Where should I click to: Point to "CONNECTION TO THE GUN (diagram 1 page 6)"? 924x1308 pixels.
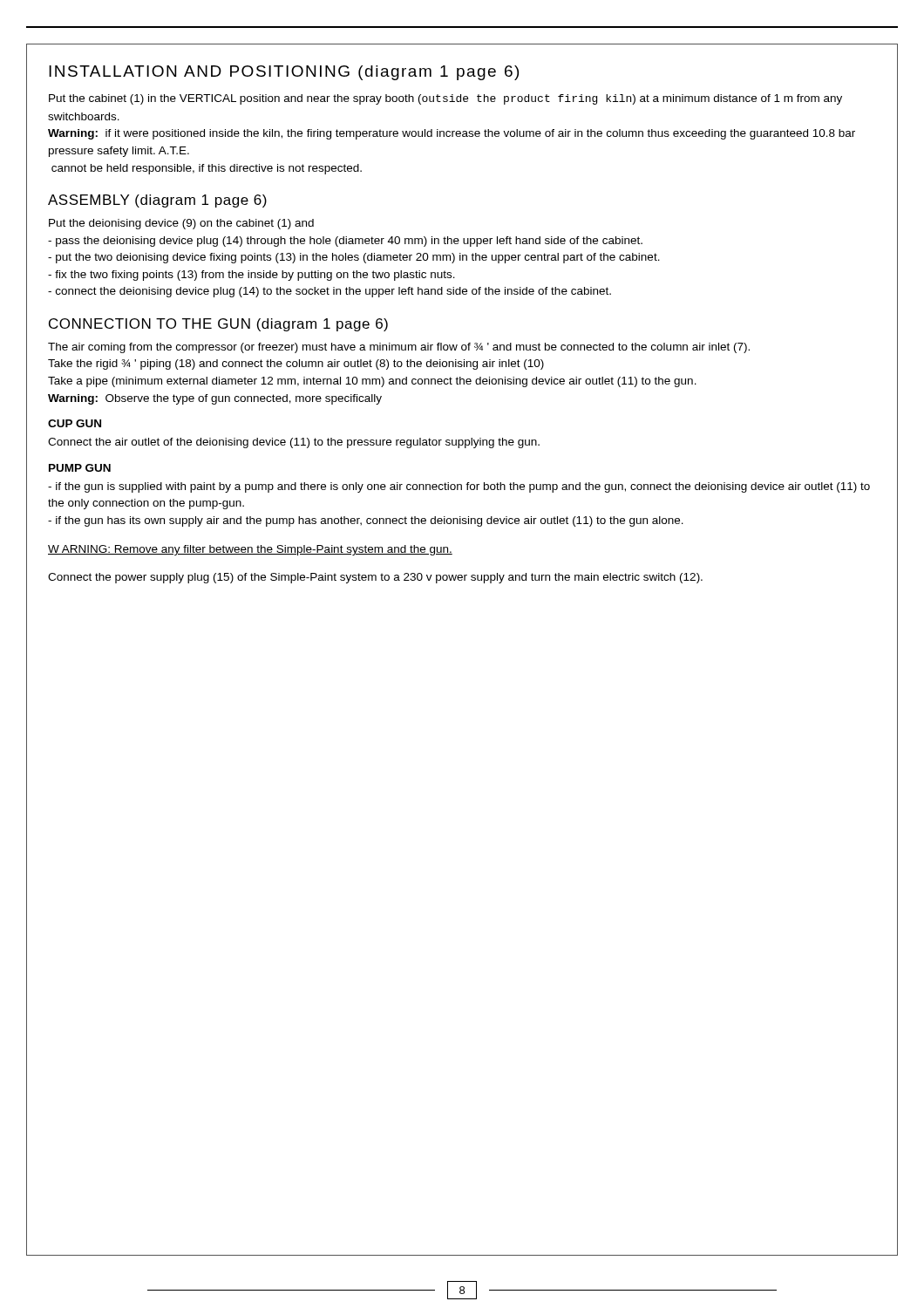point(218,324)
